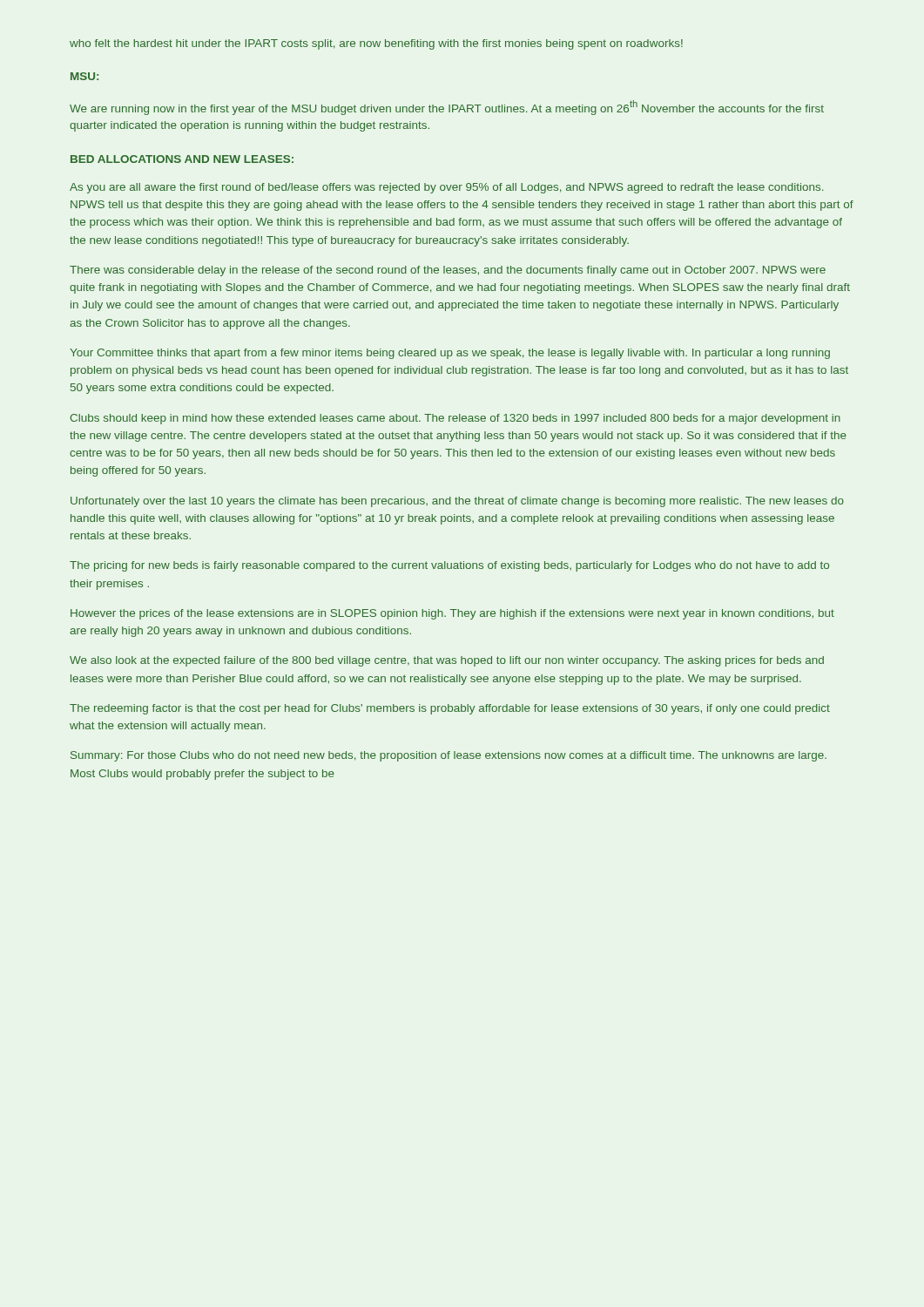Select the text block that reads "Summary: For those Clubs who do not"
This screenshot has width=924, height=1307.
449,764
